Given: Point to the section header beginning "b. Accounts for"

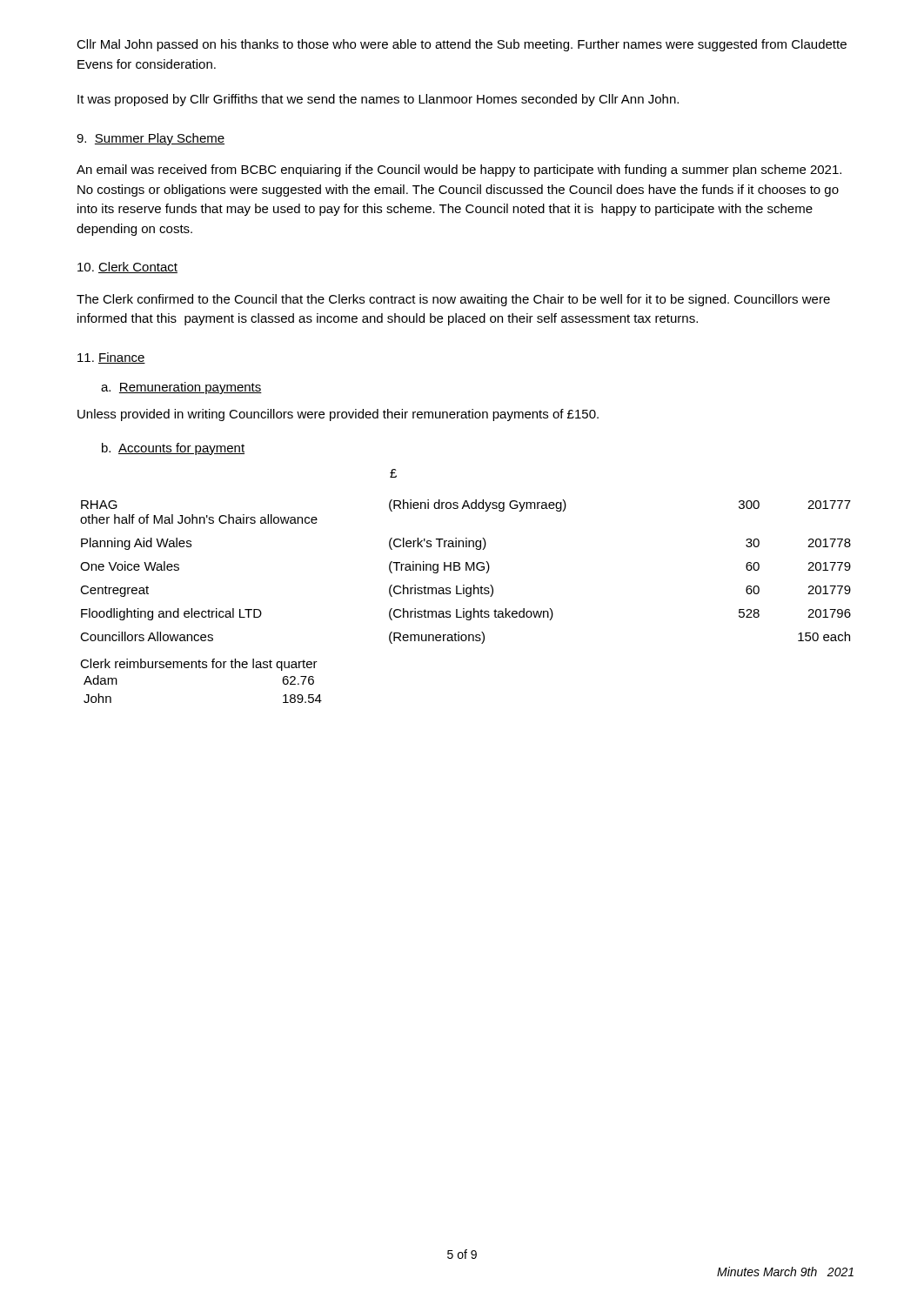Looking at the screenshot, I should tap(173, 447).
